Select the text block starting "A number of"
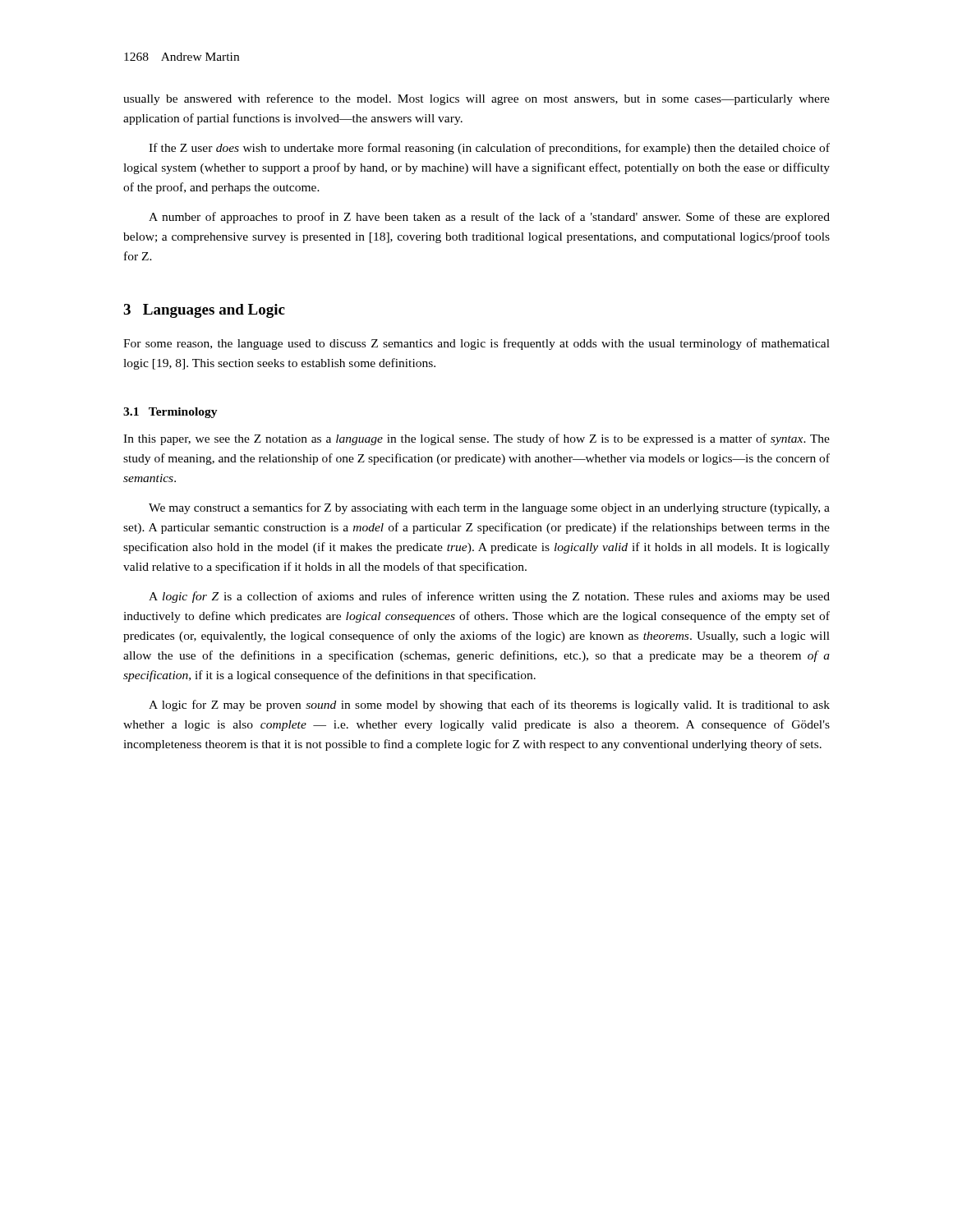 coord(476,237)
